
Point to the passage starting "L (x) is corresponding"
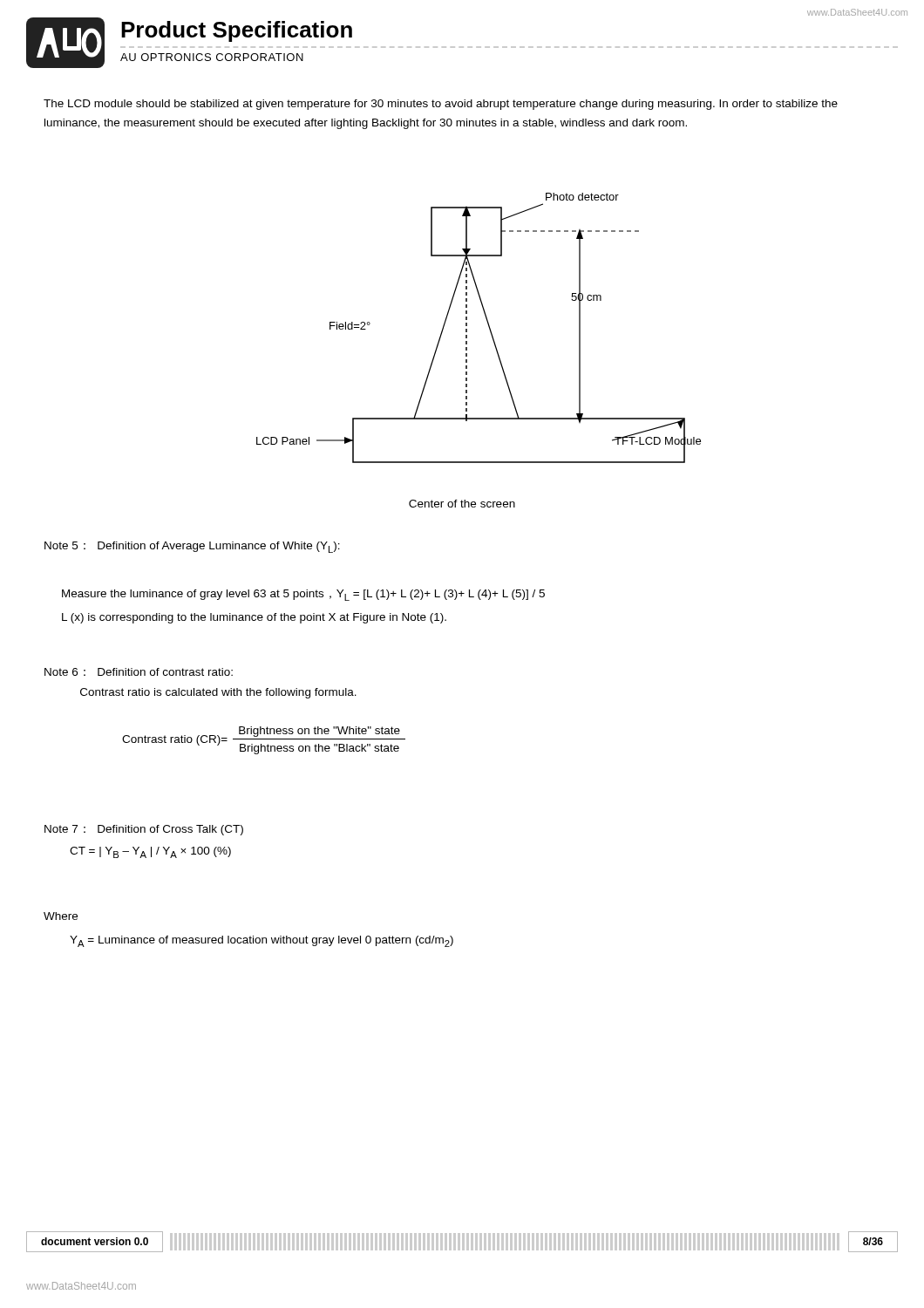tap(254, 617)
